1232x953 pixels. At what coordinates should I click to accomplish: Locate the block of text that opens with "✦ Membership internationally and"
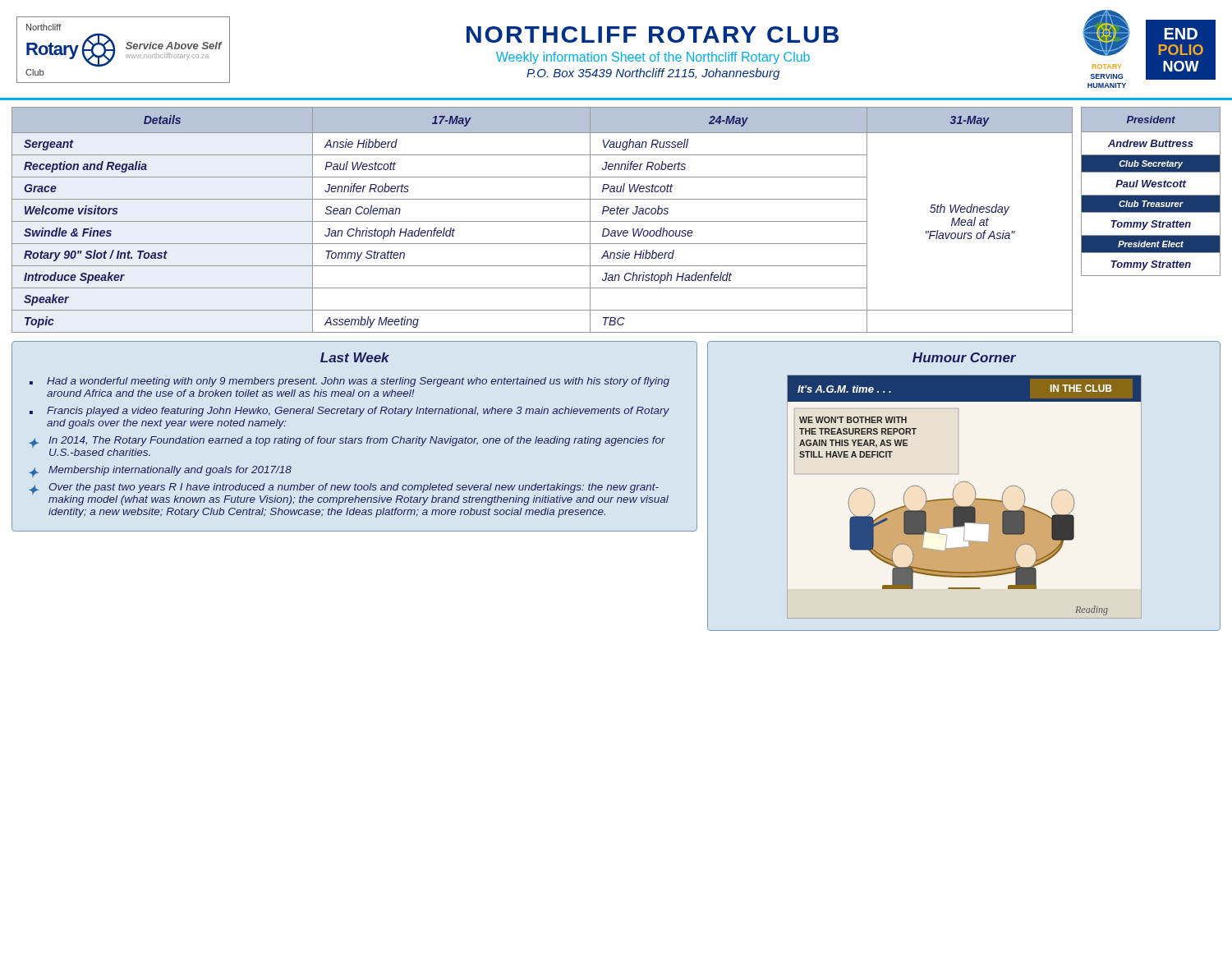(159, 470)
